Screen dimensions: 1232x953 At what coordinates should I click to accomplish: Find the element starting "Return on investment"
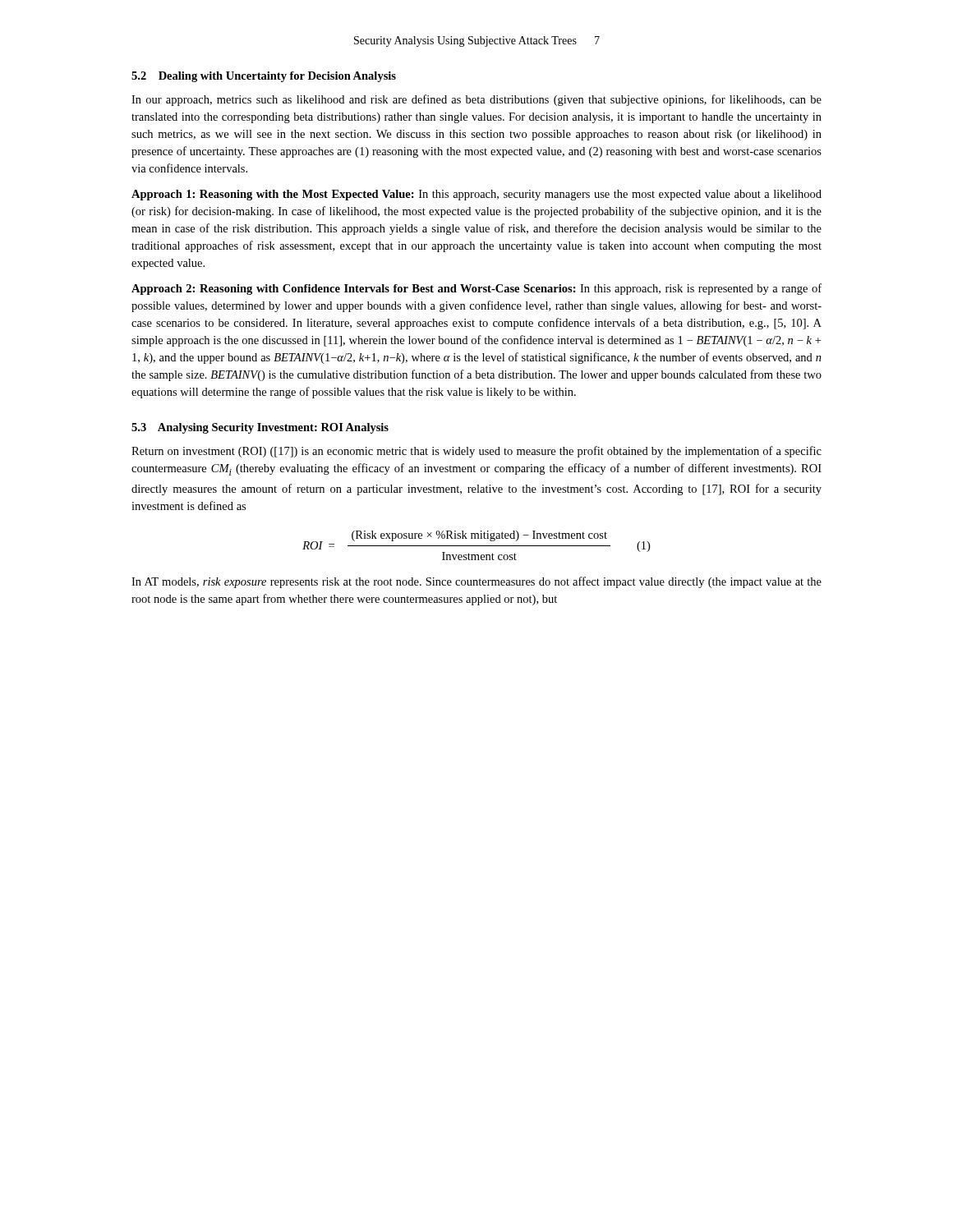[476, 479]
